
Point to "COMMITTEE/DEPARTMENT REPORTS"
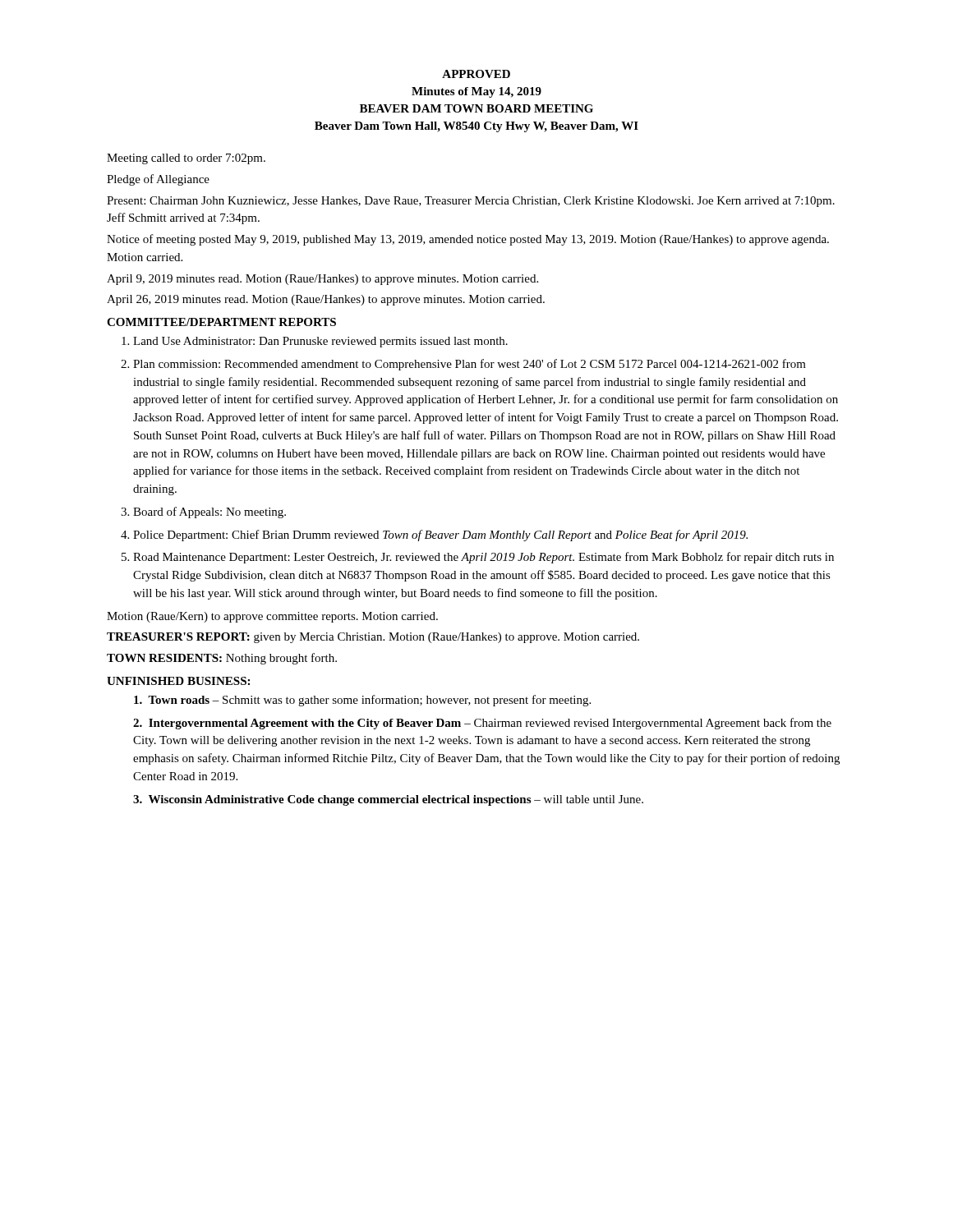[x=222, y=322]
